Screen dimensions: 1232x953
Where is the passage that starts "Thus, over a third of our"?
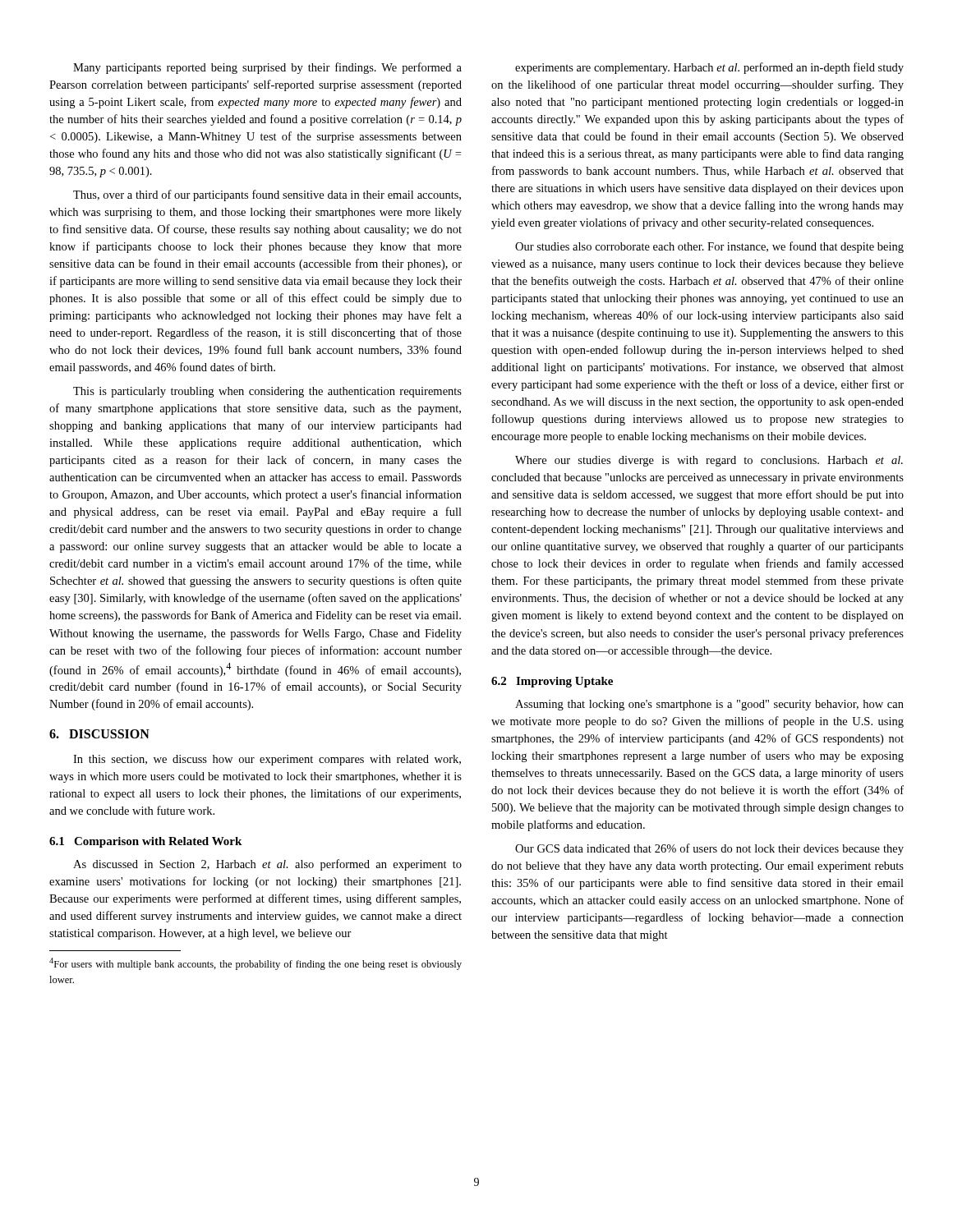[x=255, y=281]
